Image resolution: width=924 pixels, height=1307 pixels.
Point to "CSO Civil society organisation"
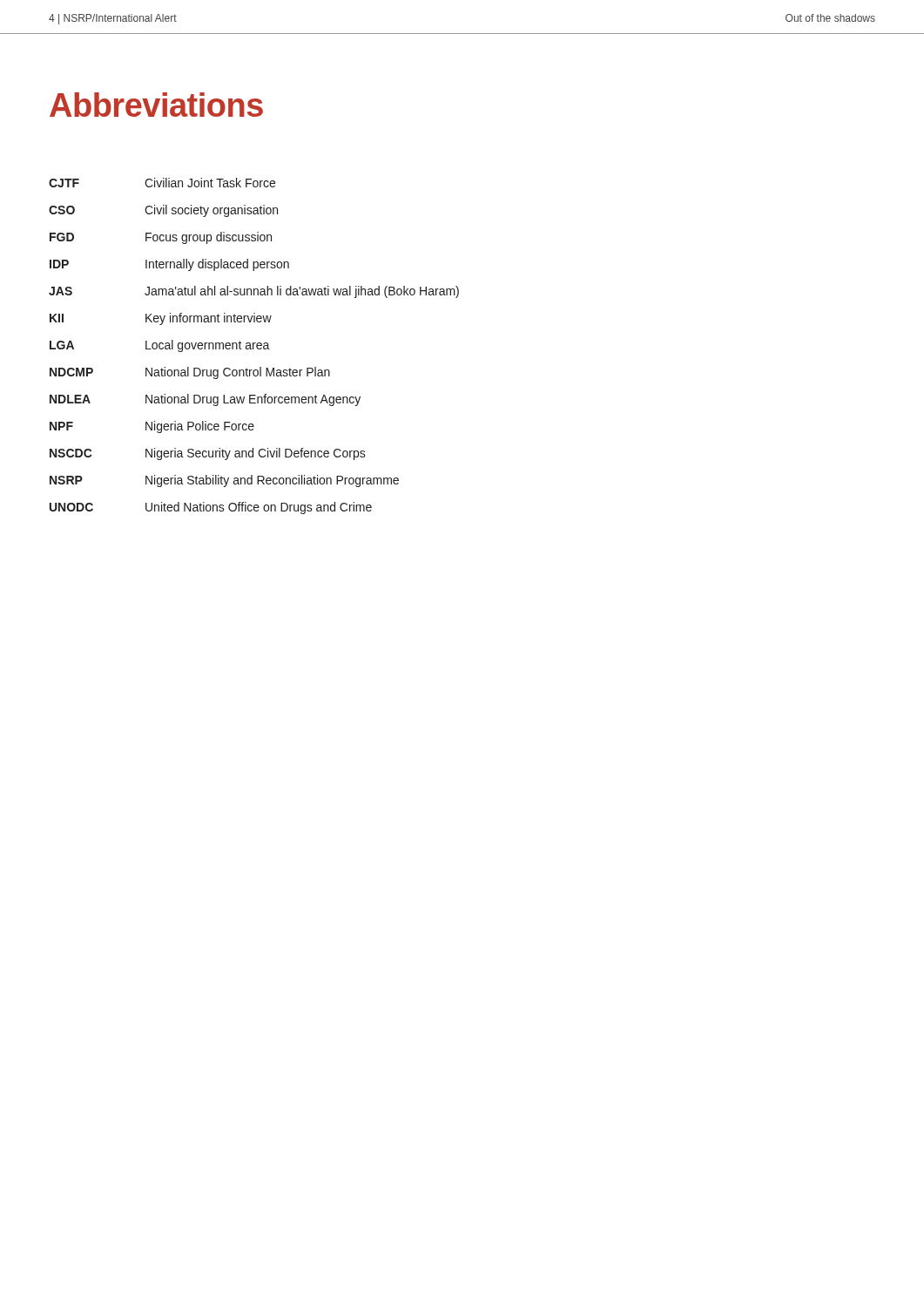click(x=164, y=210)
